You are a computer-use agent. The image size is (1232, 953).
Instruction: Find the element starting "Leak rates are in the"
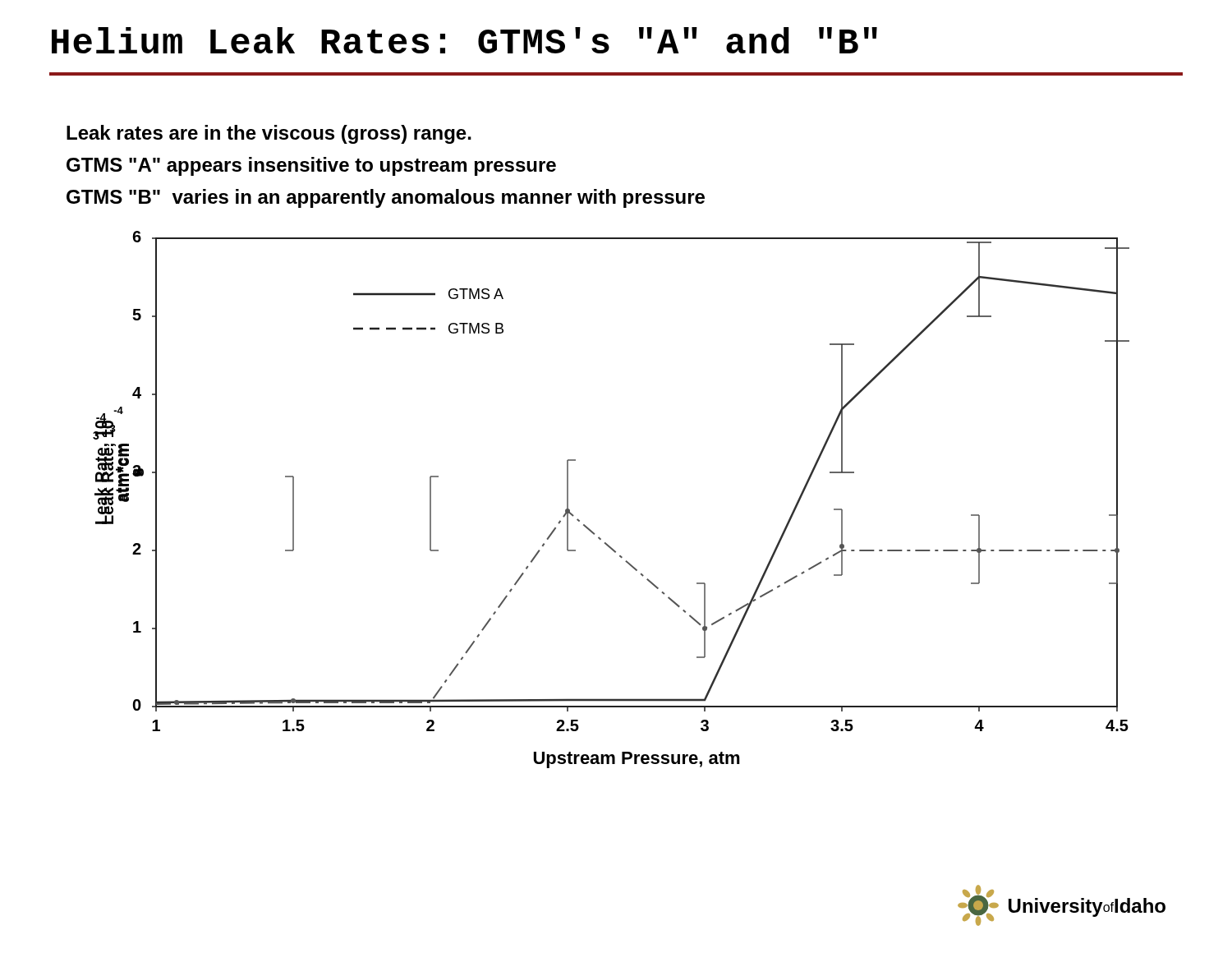(269, 134)
